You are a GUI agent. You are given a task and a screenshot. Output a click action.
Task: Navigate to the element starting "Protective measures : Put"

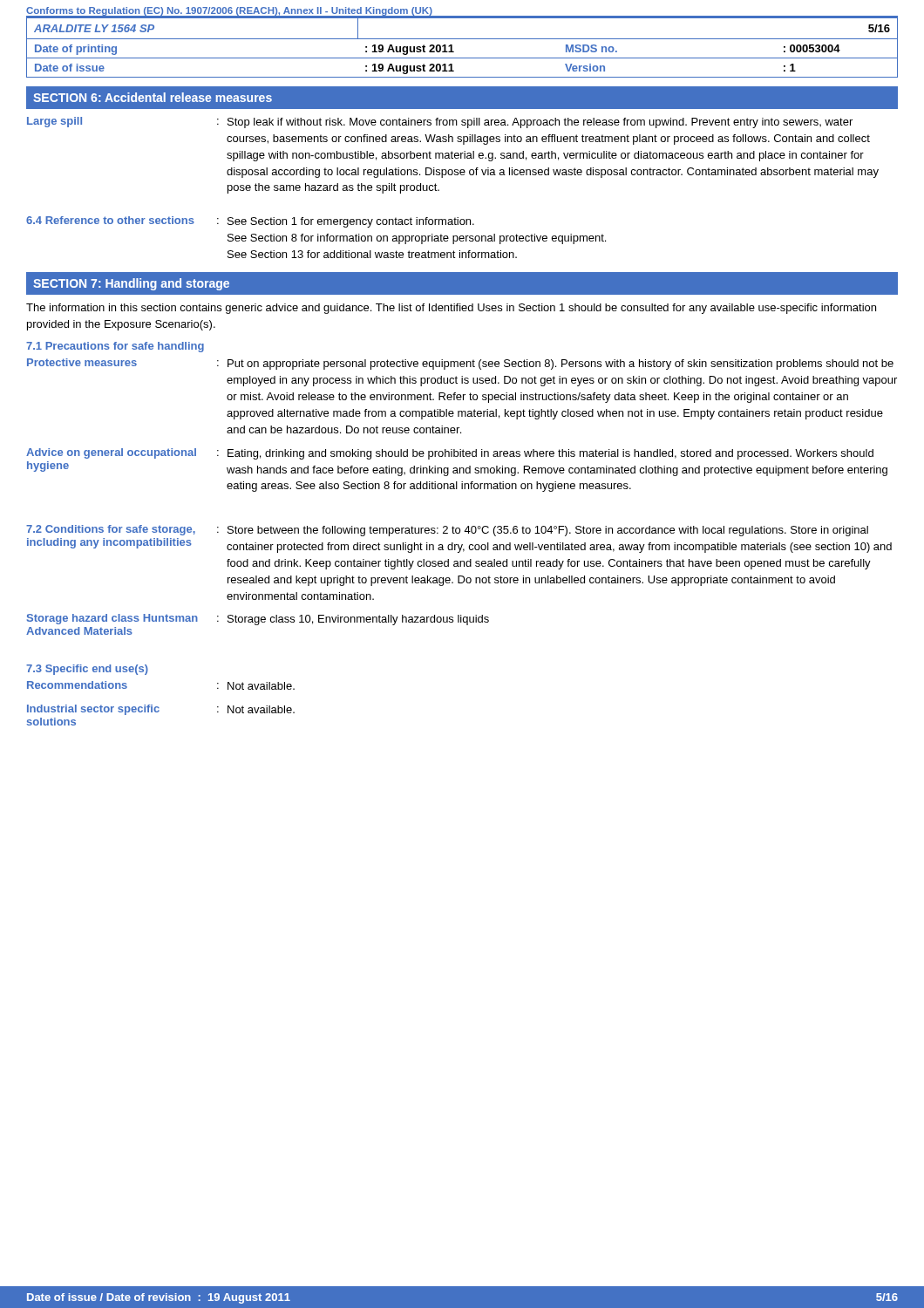coord(462,397)
